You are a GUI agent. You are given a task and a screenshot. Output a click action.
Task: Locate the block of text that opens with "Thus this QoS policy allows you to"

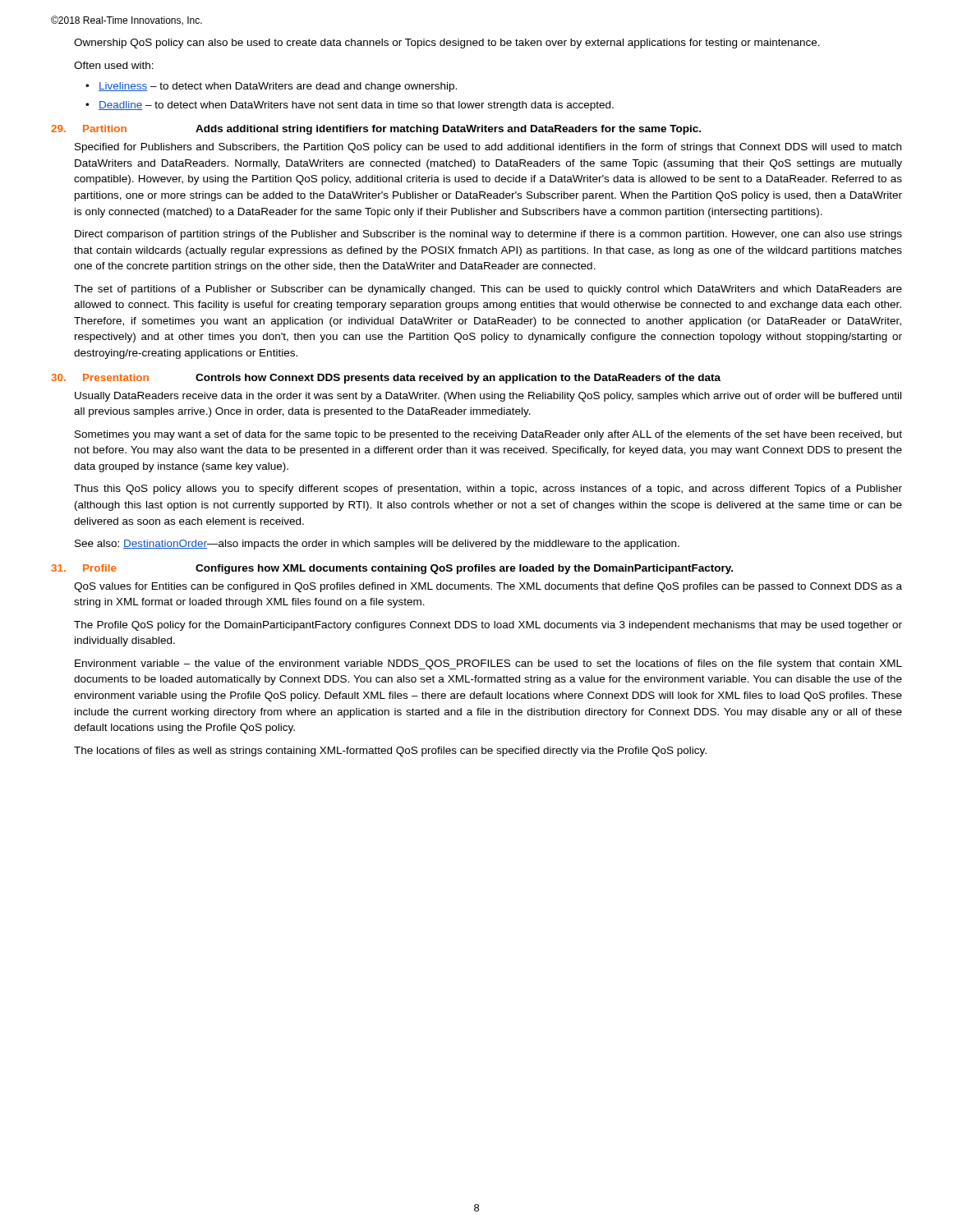pyautogui.click(x=488, y=505)
